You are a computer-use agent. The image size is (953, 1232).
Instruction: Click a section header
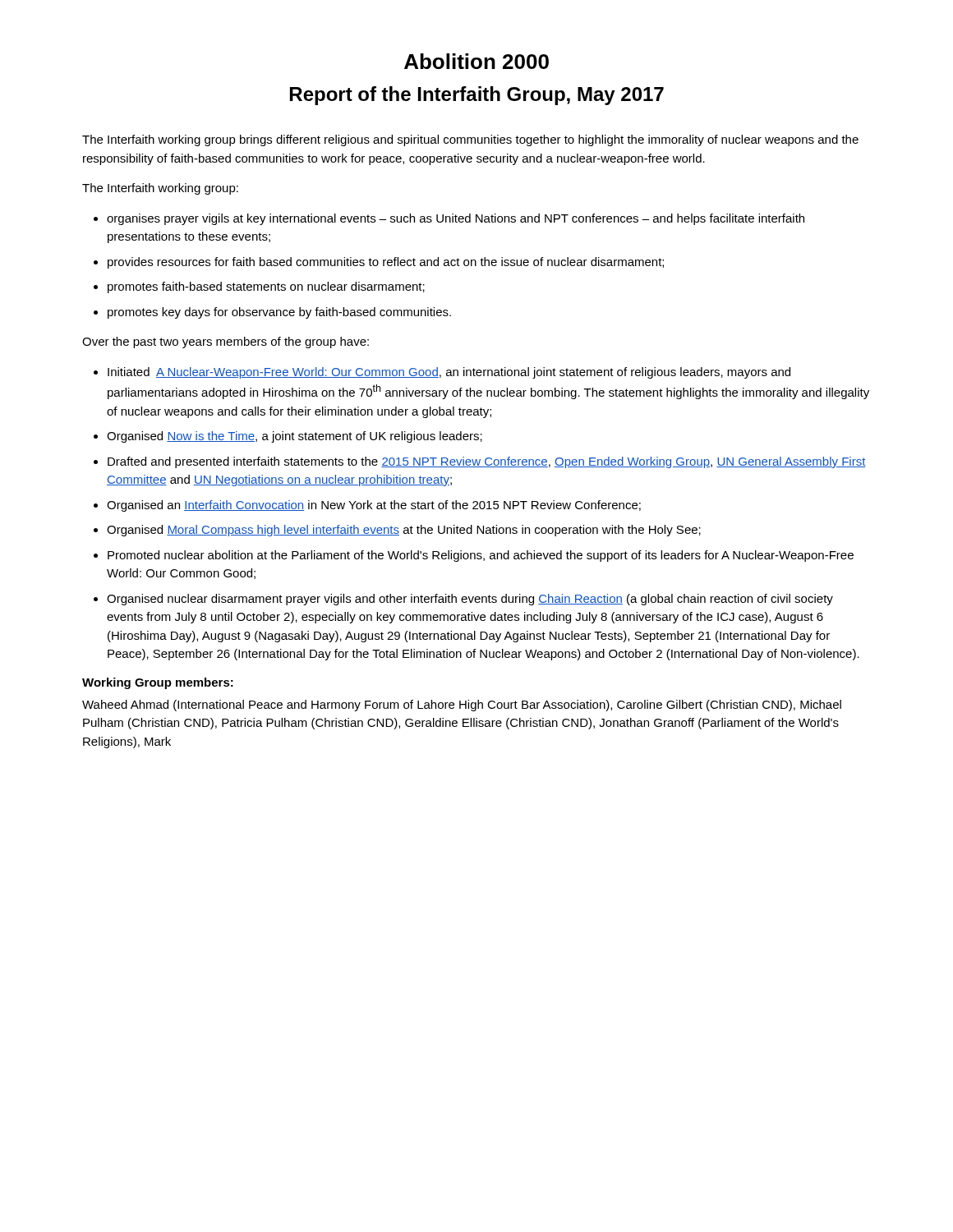coord(158,682)
